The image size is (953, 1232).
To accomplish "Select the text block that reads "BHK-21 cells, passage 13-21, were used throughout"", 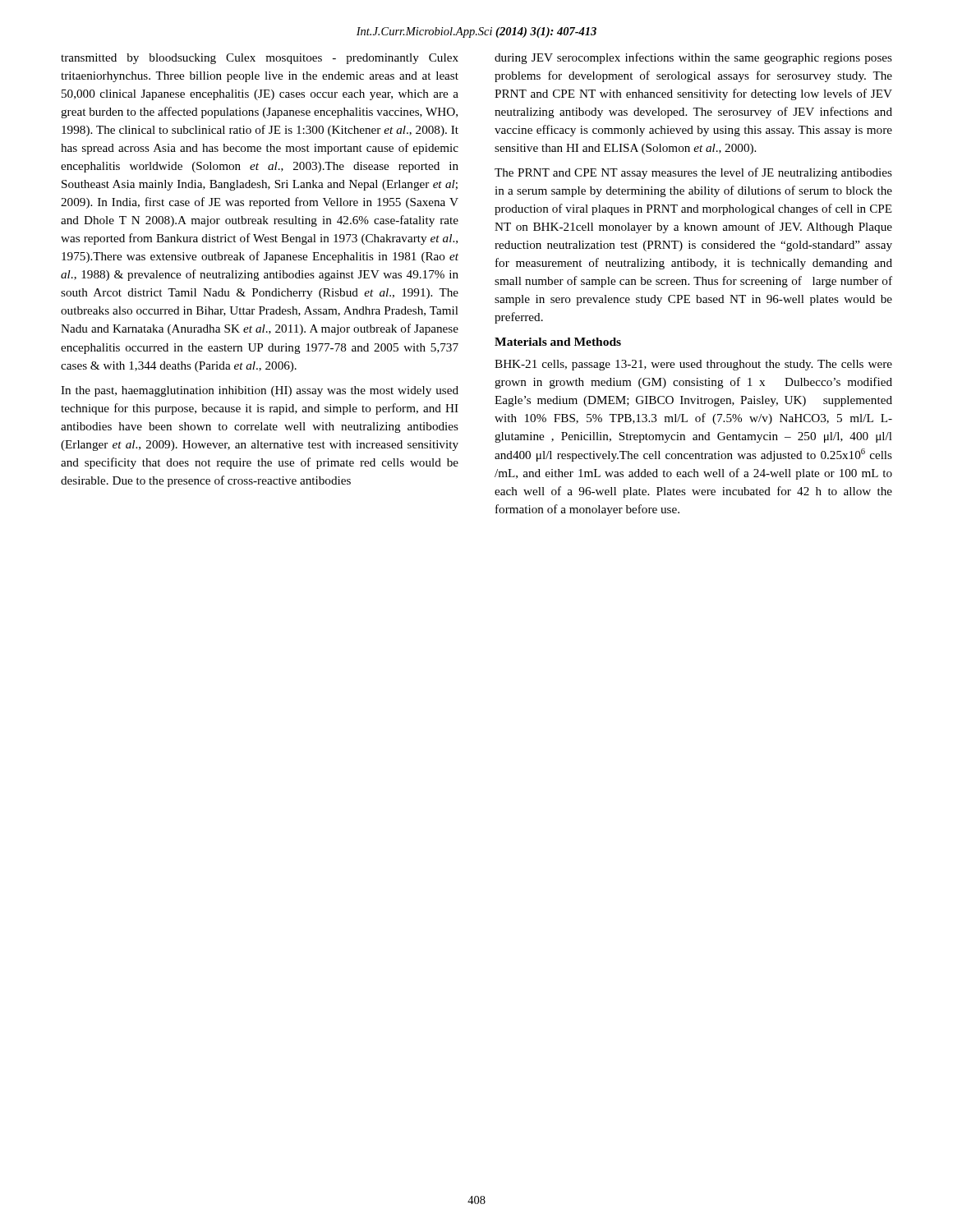I will pyautogui.click(x=693, y=437).
